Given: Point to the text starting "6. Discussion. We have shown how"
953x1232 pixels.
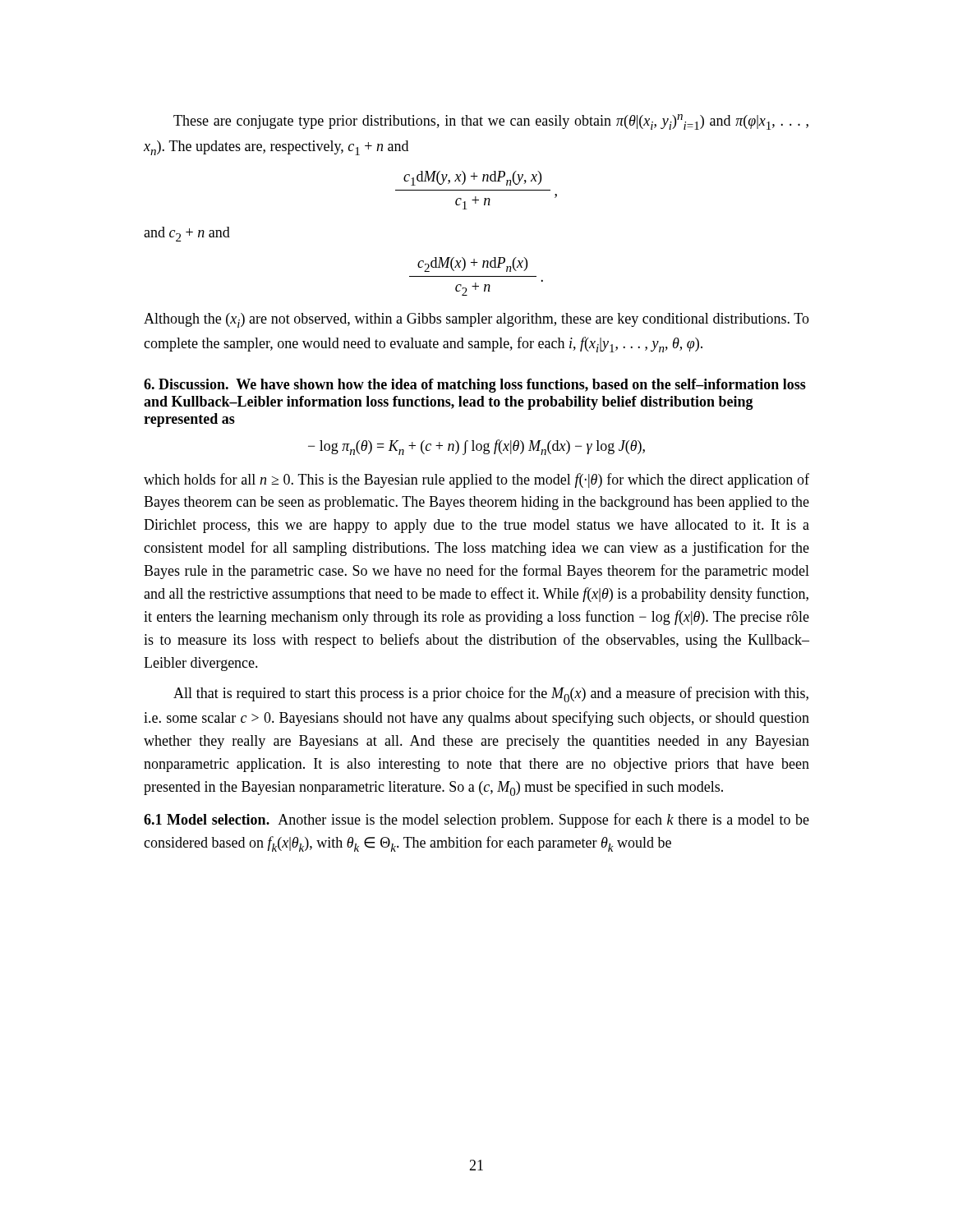Looking at the screenshot, I should point(475,401).
